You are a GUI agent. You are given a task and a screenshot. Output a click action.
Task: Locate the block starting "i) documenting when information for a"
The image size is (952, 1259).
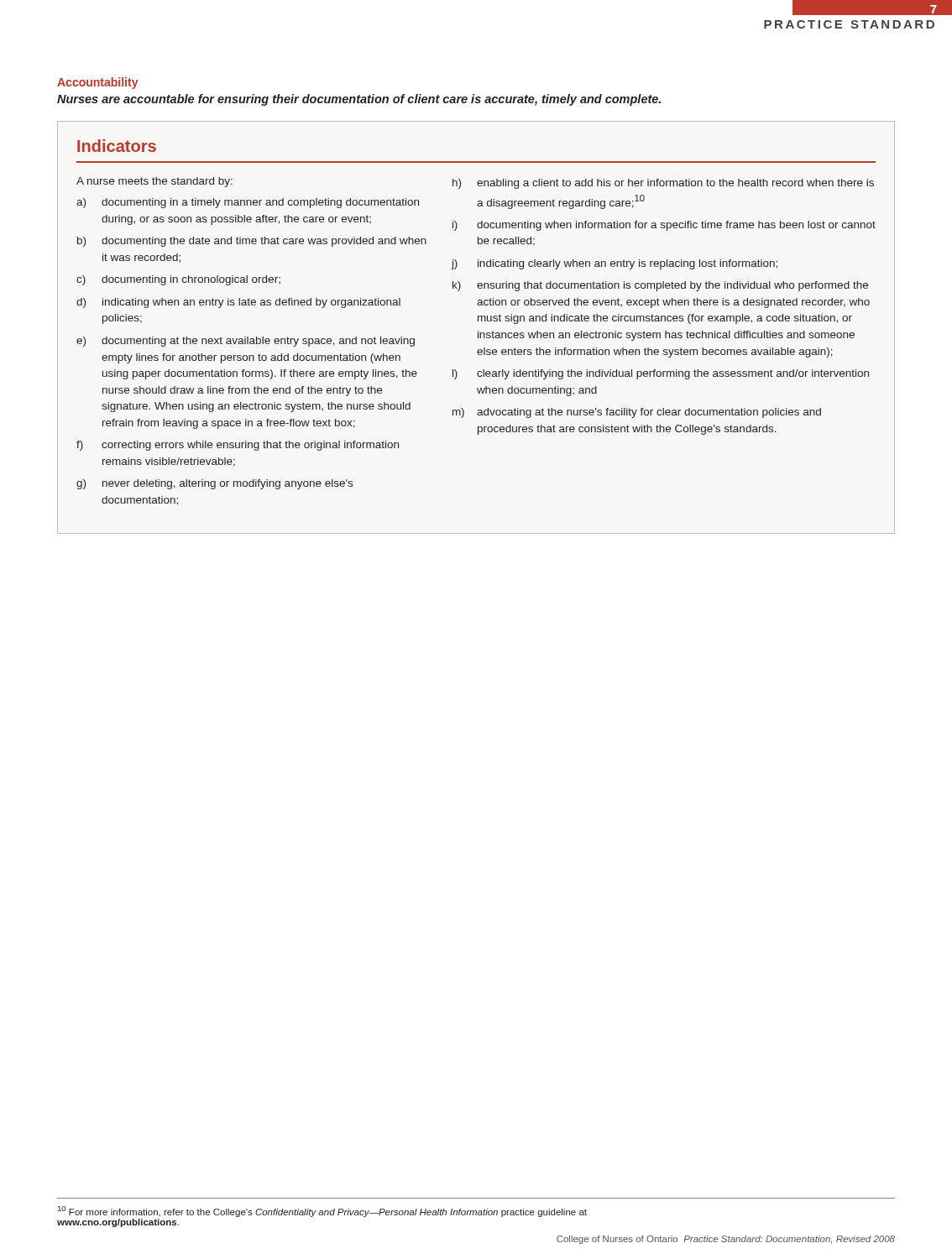(664, 233)
